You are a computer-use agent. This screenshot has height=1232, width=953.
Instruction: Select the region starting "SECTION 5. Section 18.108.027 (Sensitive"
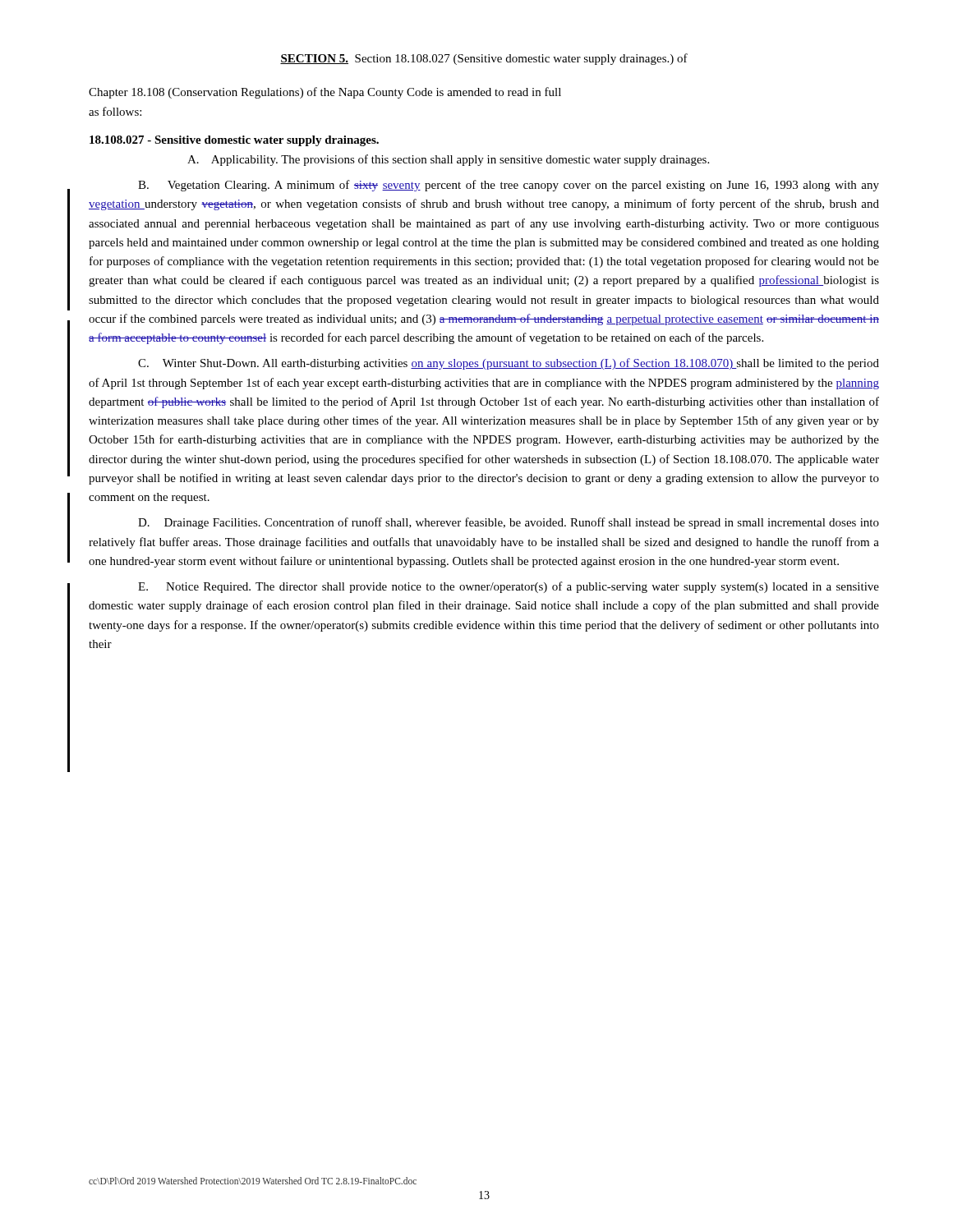tap(484, 58)
